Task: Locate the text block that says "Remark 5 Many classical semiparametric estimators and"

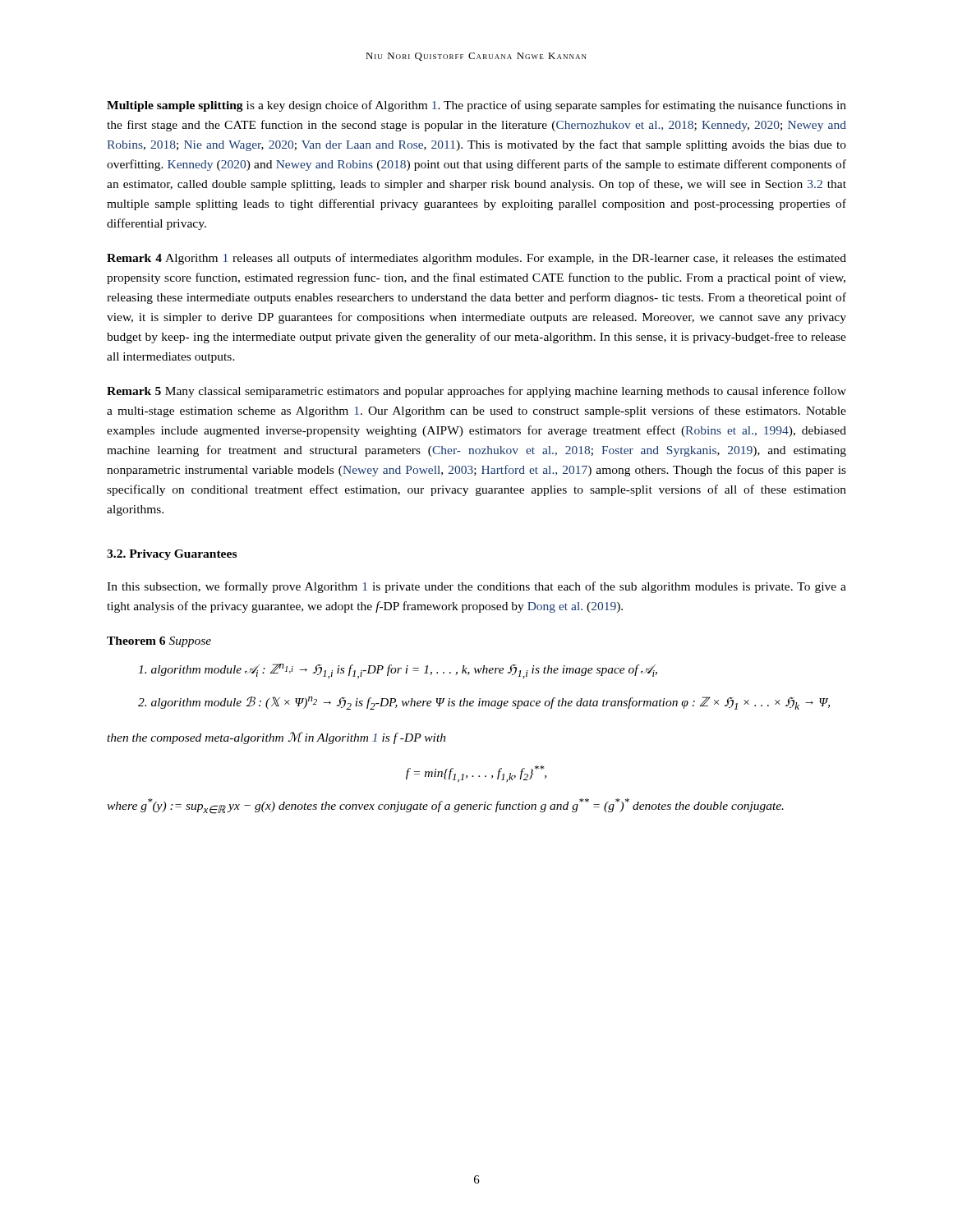Action: coord(476,450)
